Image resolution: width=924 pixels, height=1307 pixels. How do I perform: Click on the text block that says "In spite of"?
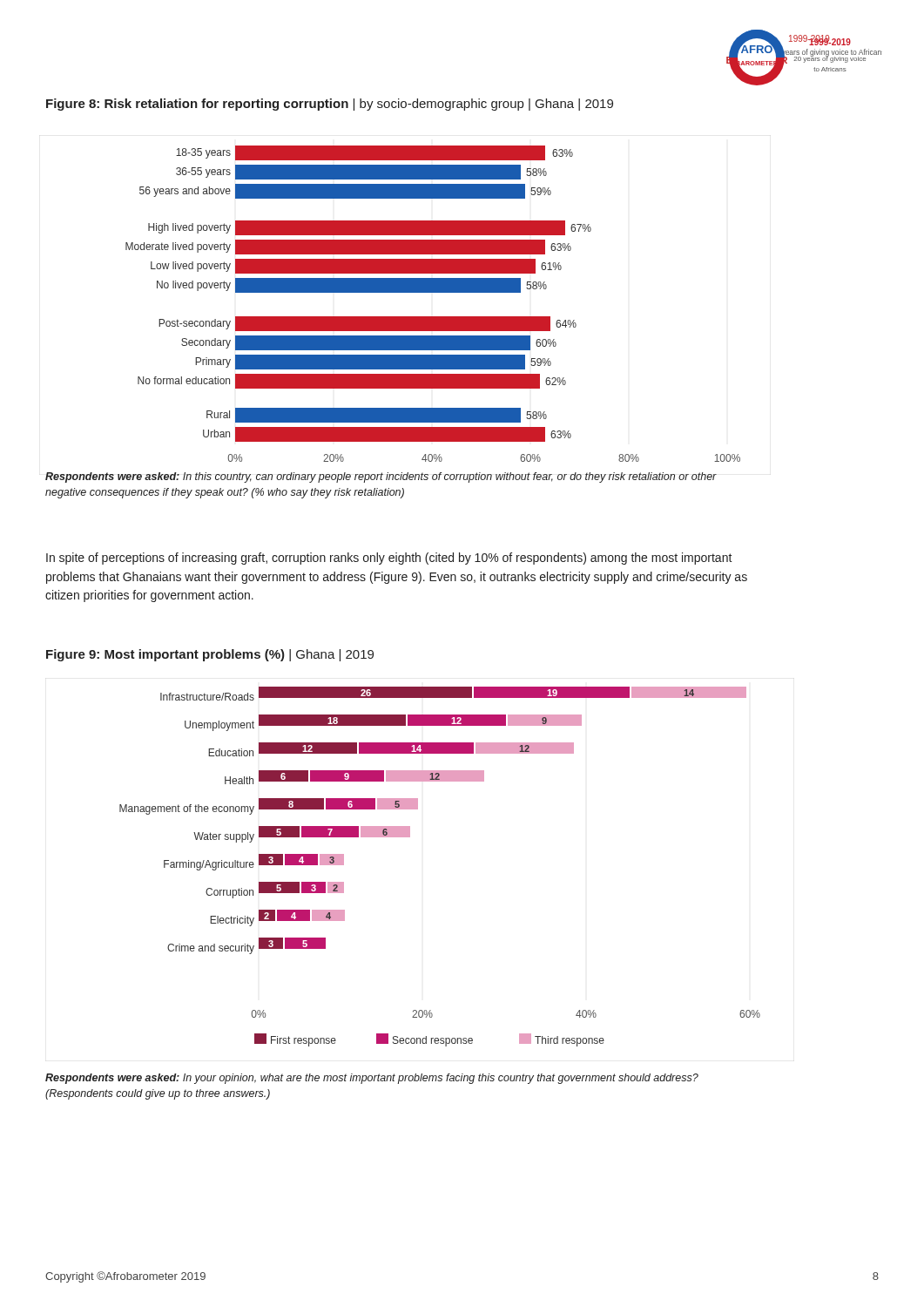[396, 577]
